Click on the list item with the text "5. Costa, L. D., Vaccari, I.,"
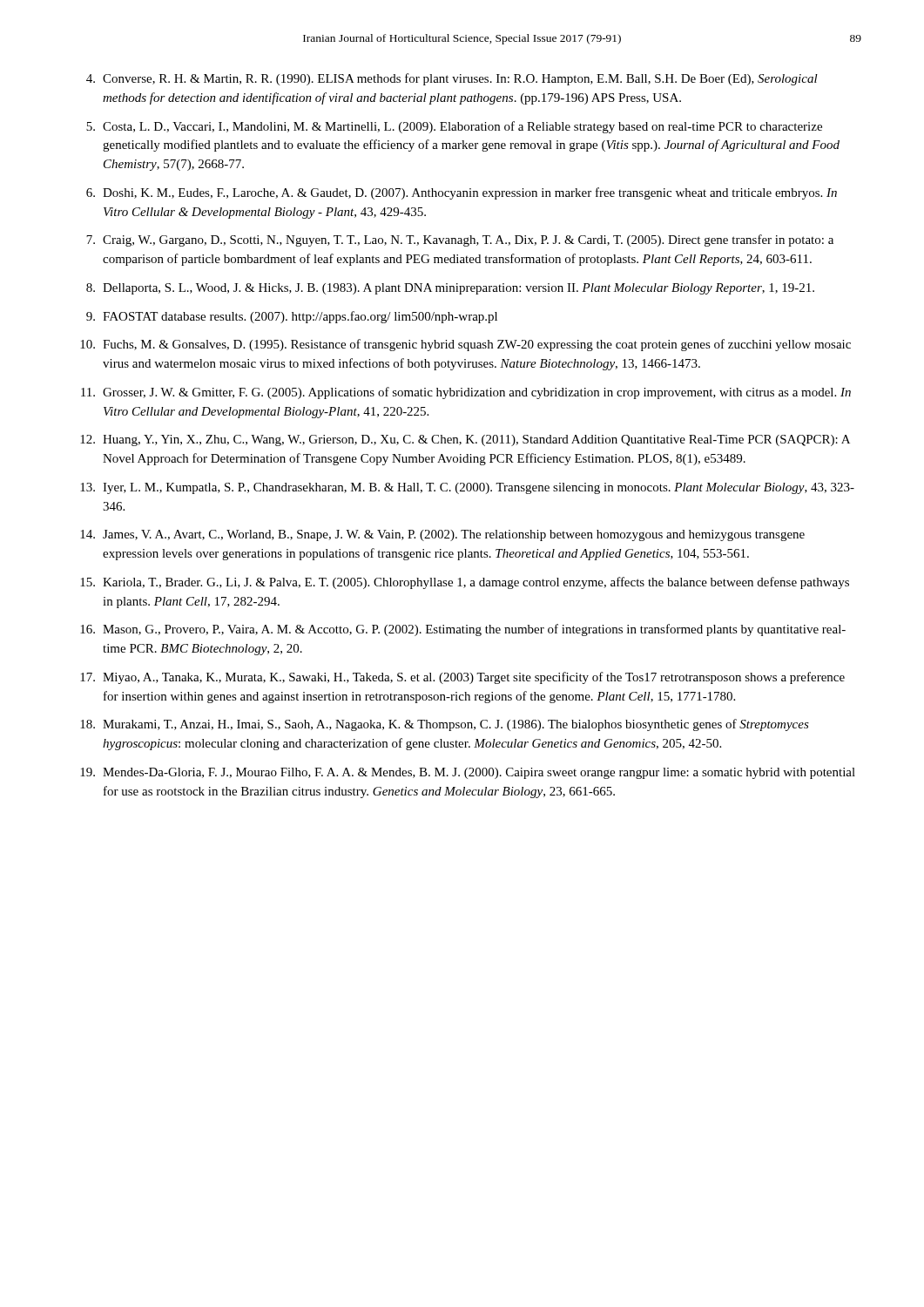924x1307 pixels. [x=465, y=146]
